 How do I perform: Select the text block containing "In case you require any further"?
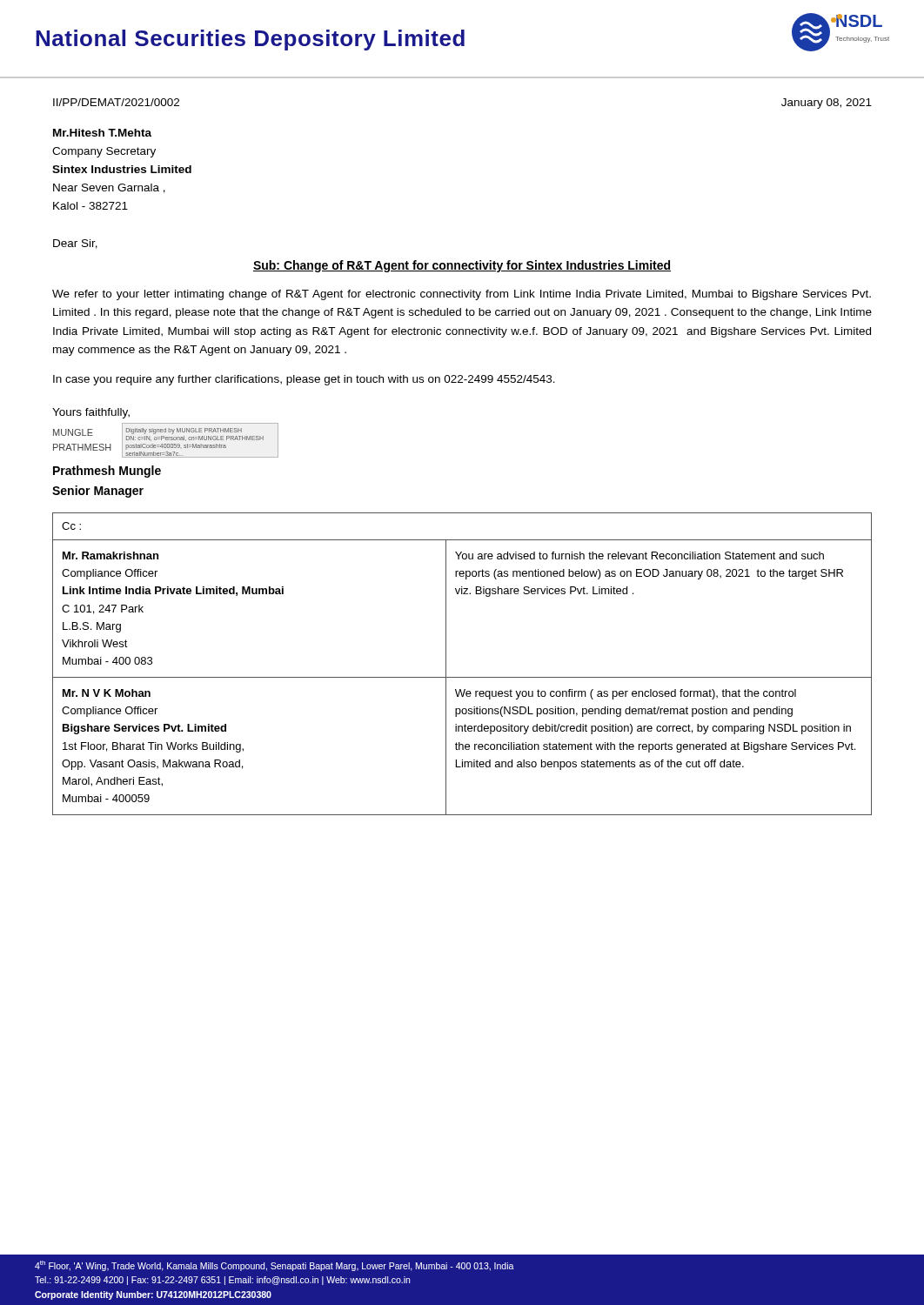(x=304, y=379)
